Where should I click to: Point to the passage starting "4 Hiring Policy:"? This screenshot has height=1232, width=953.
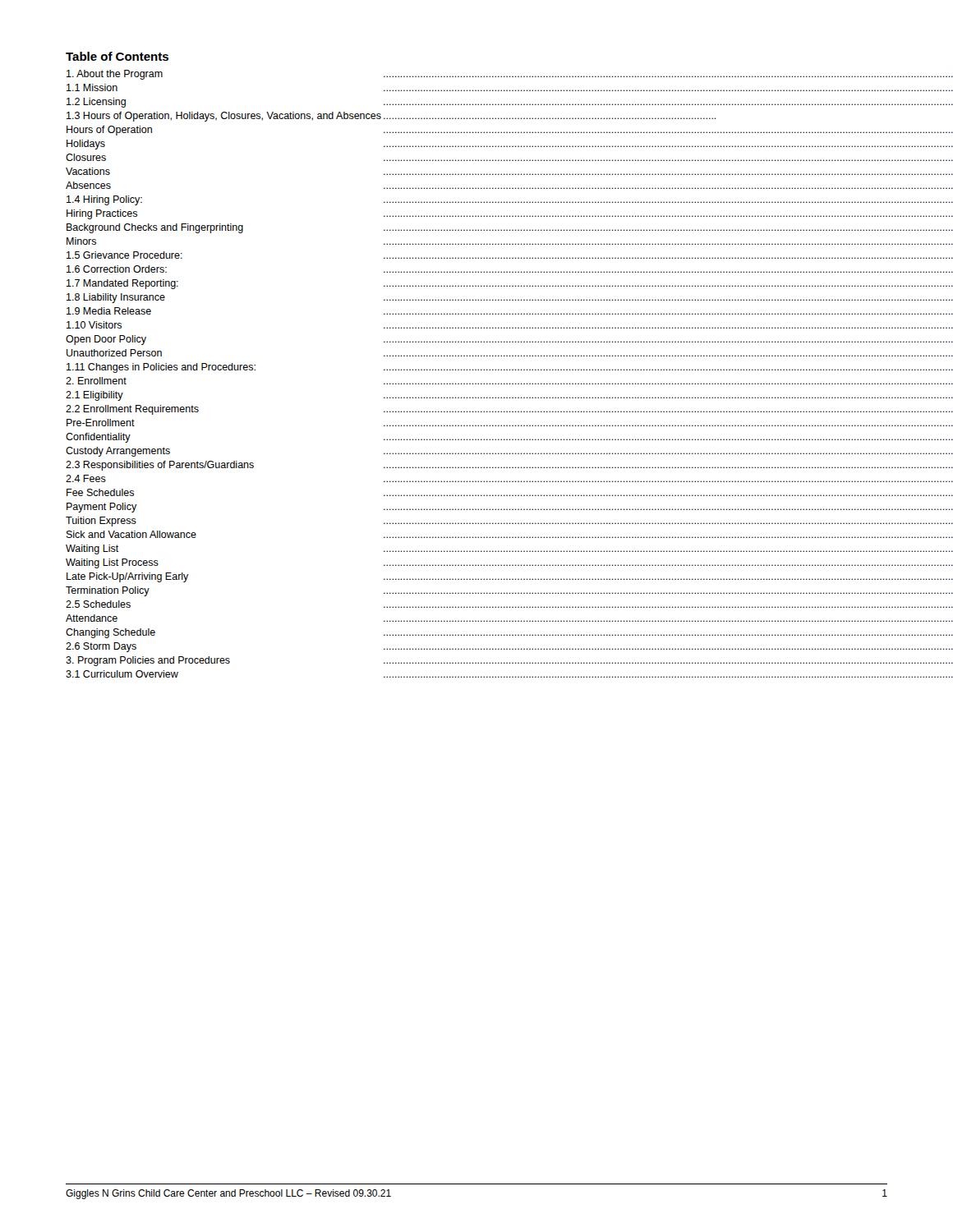pyautogui.click(x=509, y=199)
